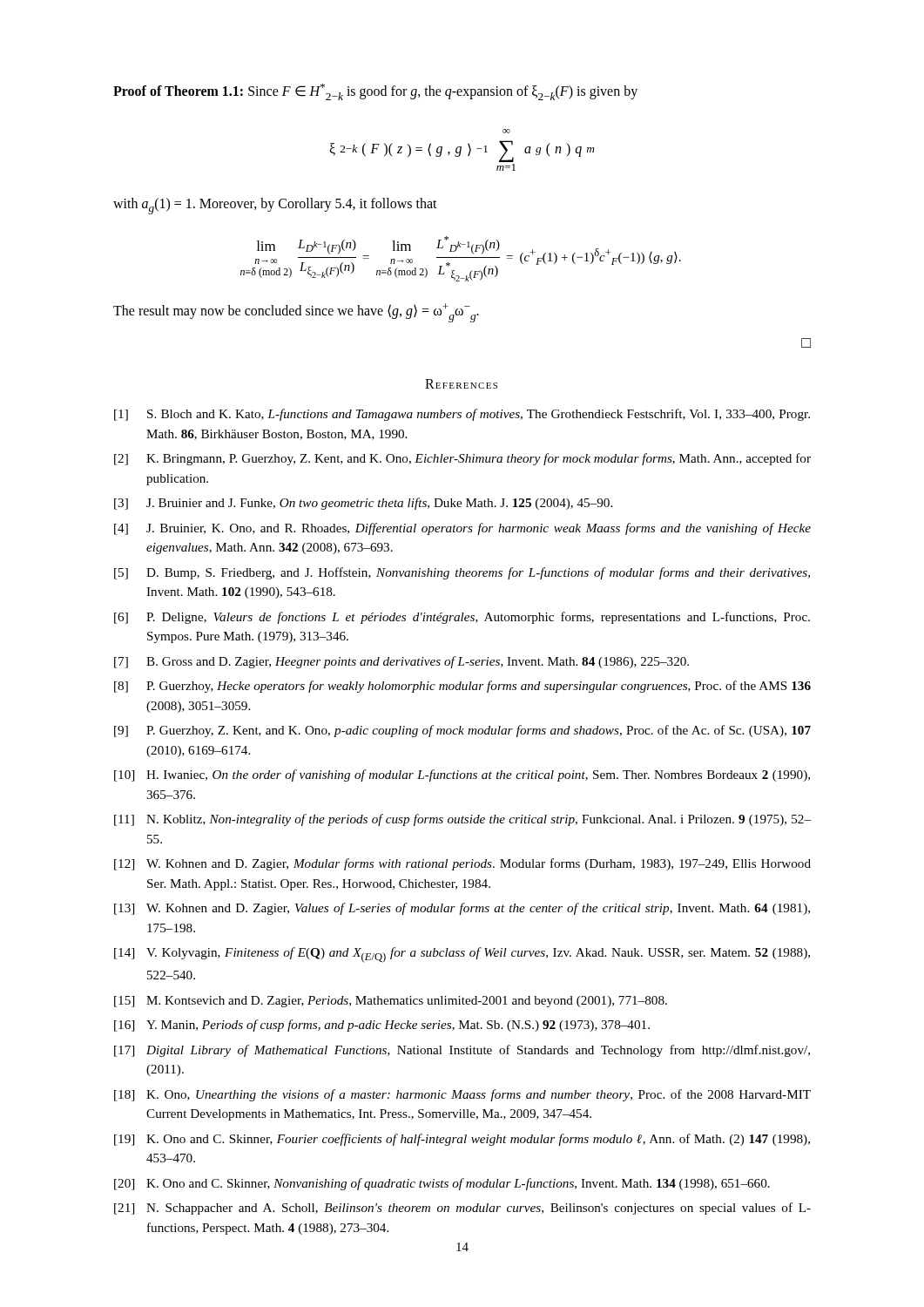
Task: Point to the block beginning "[19] K. Ono and C."
Action: (462, 1148)
